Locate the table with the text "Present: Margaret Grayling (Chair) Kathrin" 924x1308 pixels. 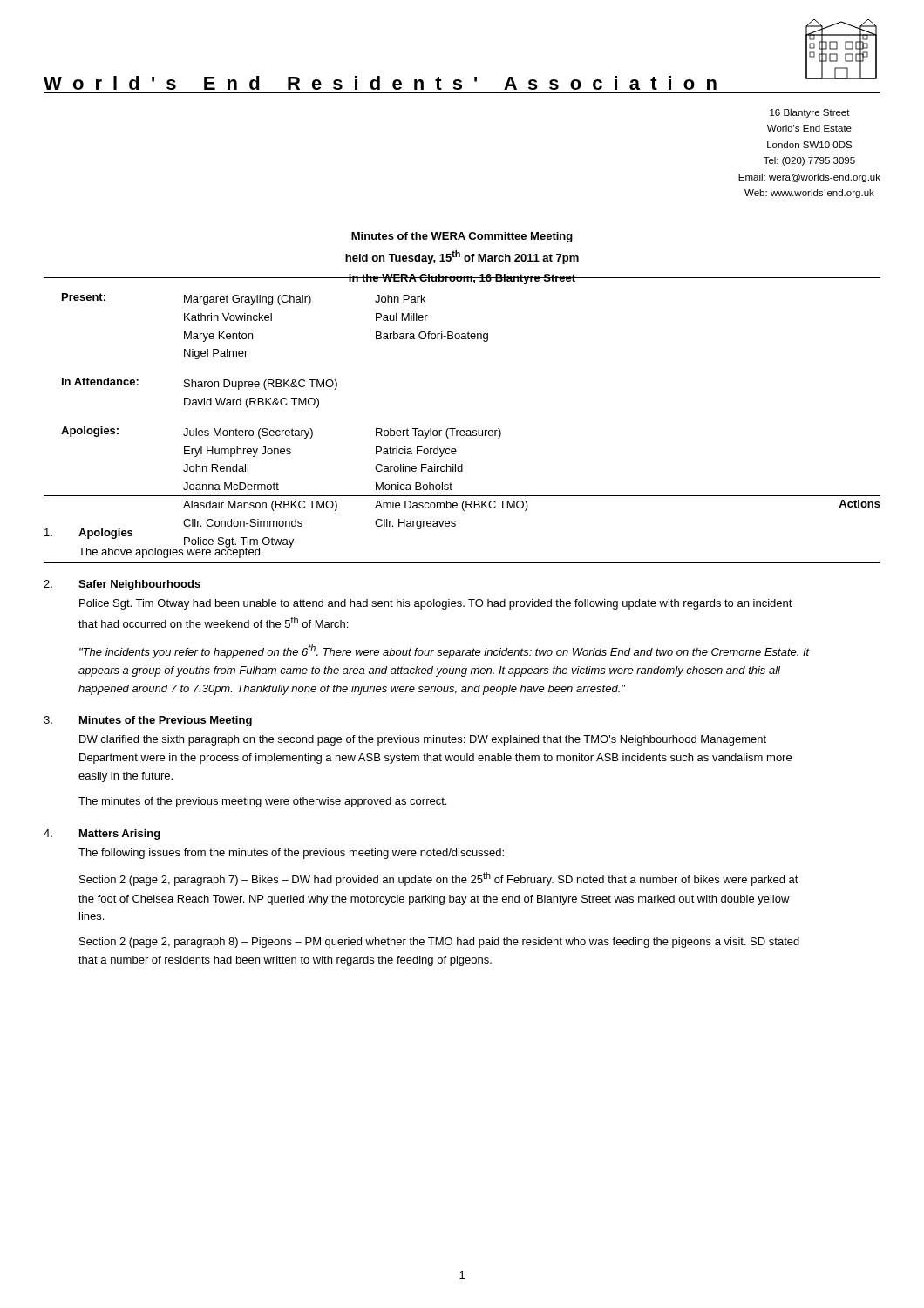[x=462, y=420]
